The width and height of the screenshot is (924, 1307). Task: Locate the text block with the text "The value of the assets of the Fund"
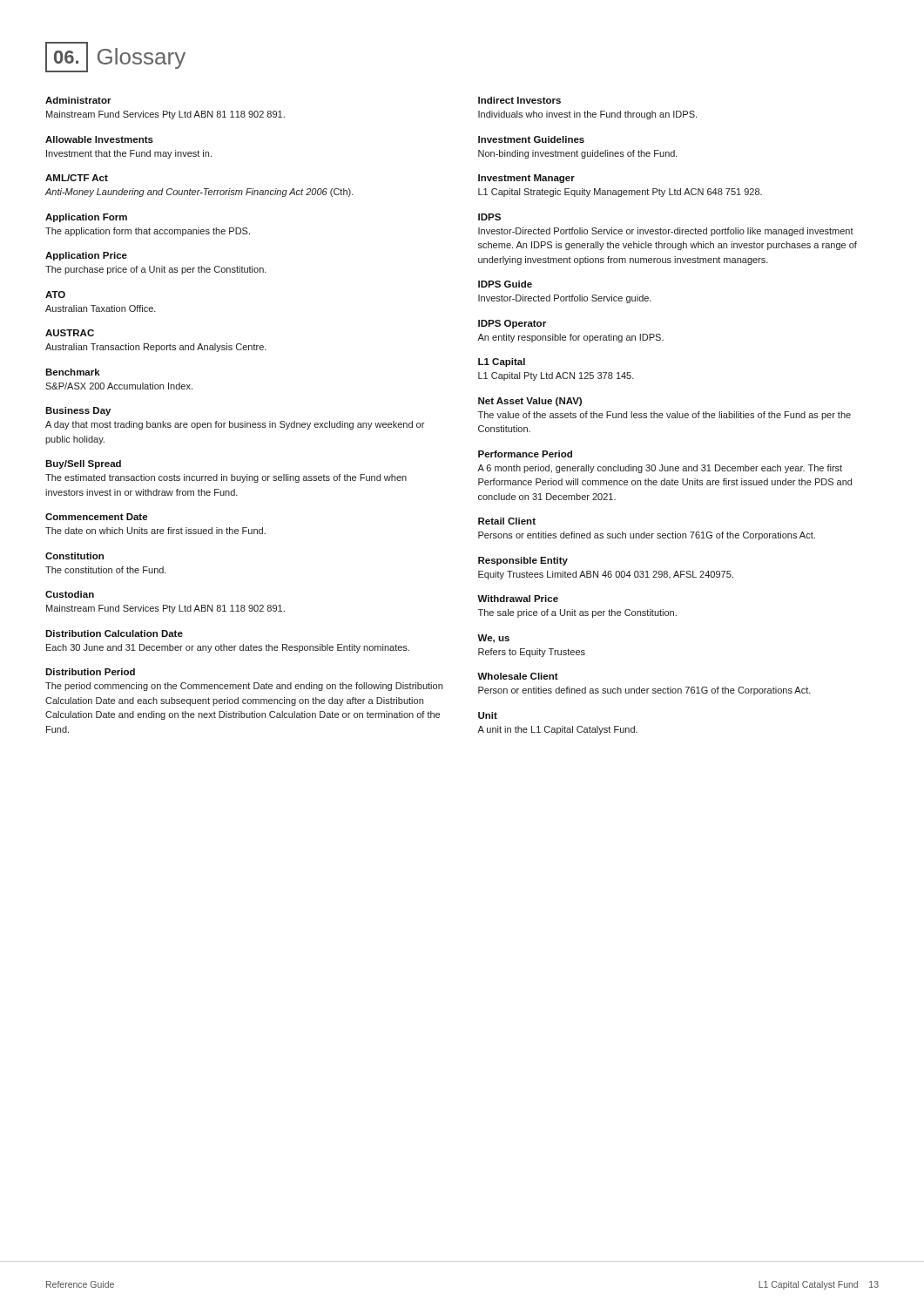coord(664,422)
